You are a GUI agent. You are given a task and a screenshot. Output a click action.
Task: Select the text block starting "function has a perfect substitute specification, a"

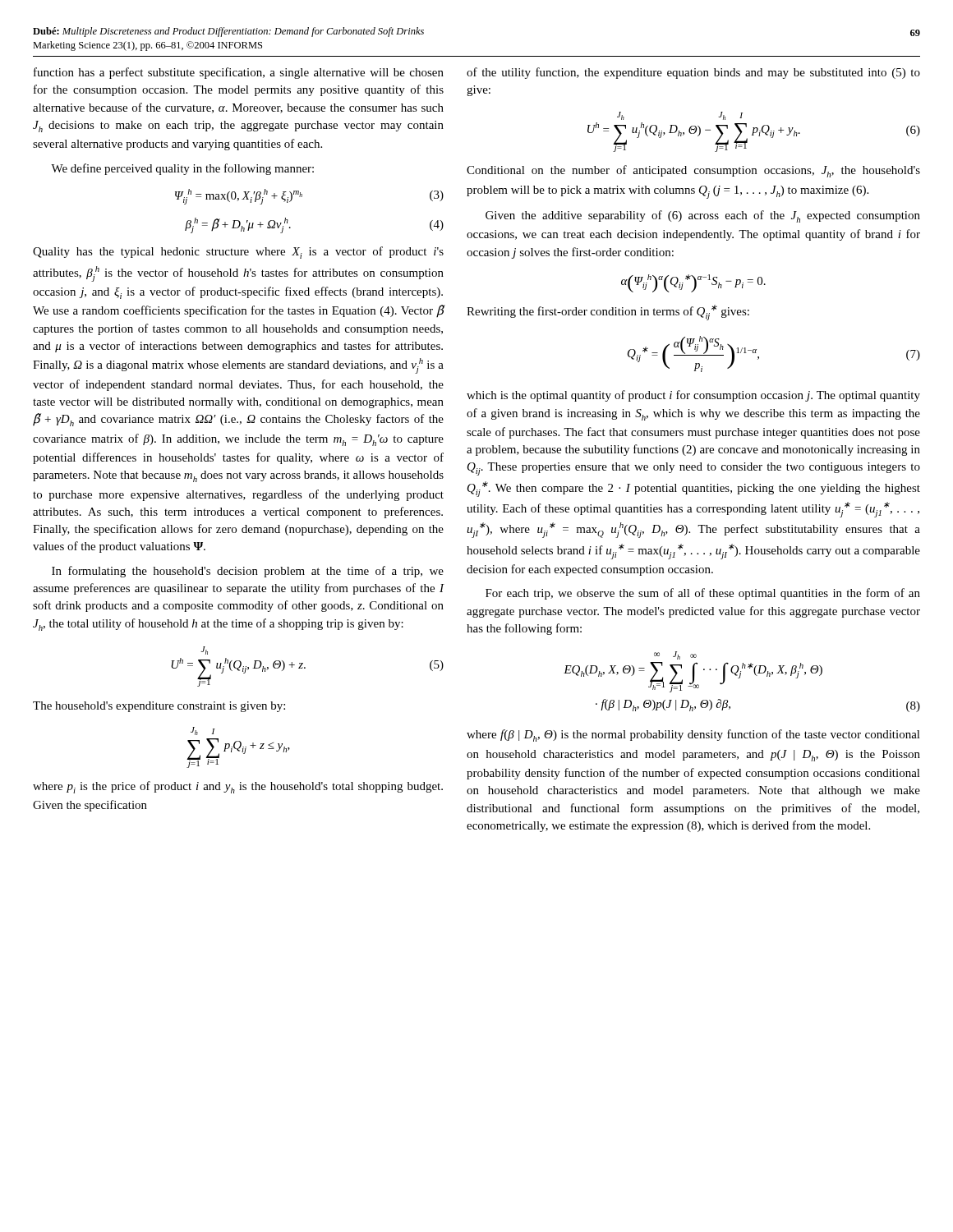[238, 121]
